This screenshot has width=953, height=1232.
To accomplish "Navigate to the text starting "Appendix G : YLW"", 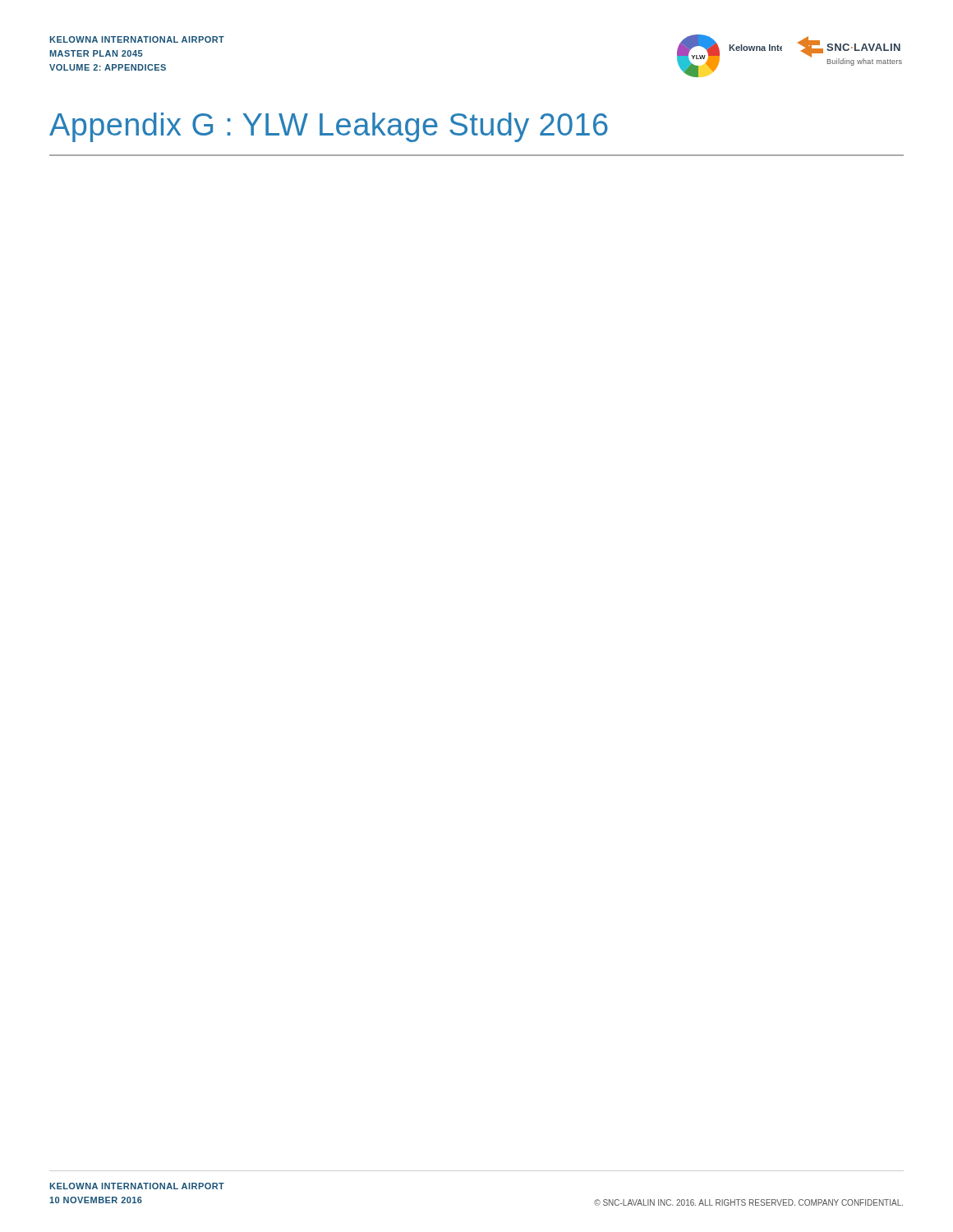I will [x=329, y=125].
